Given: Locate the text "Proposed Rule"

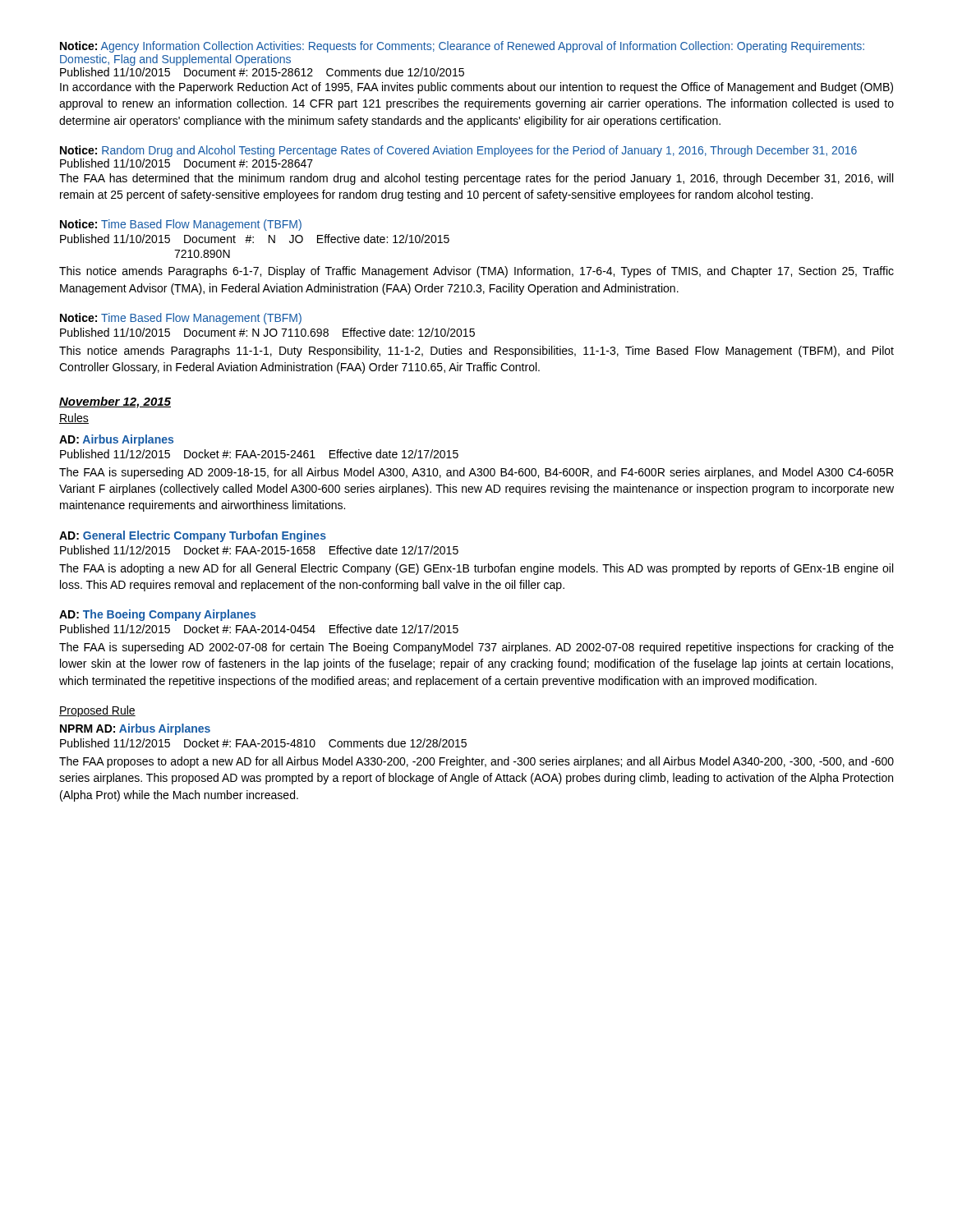Looking at the screenshot, I should 97,710.
